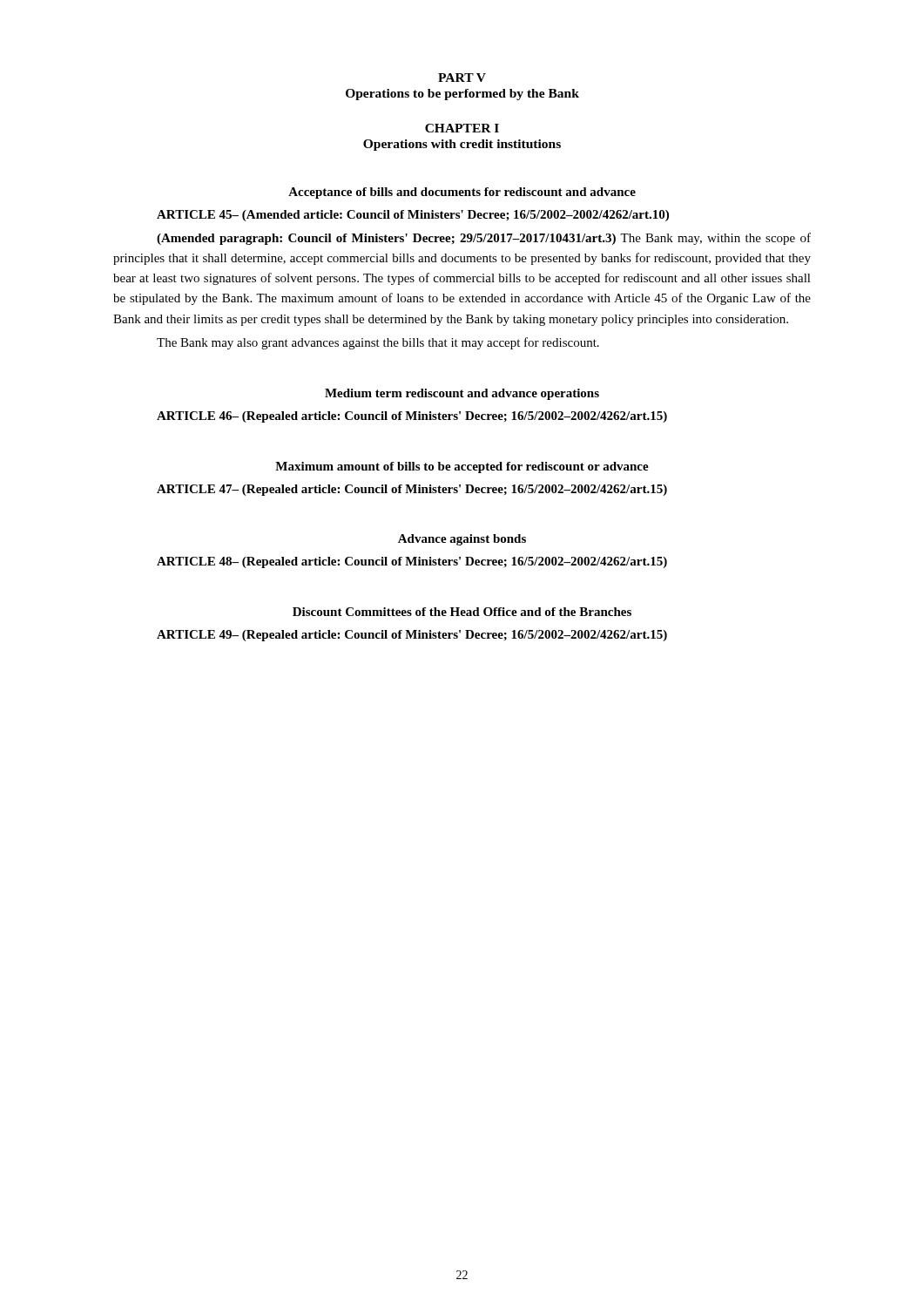Find the section header that reads "Acceptance of bills and"
This screenshot has width=924, height=1307.
[462, 192]
